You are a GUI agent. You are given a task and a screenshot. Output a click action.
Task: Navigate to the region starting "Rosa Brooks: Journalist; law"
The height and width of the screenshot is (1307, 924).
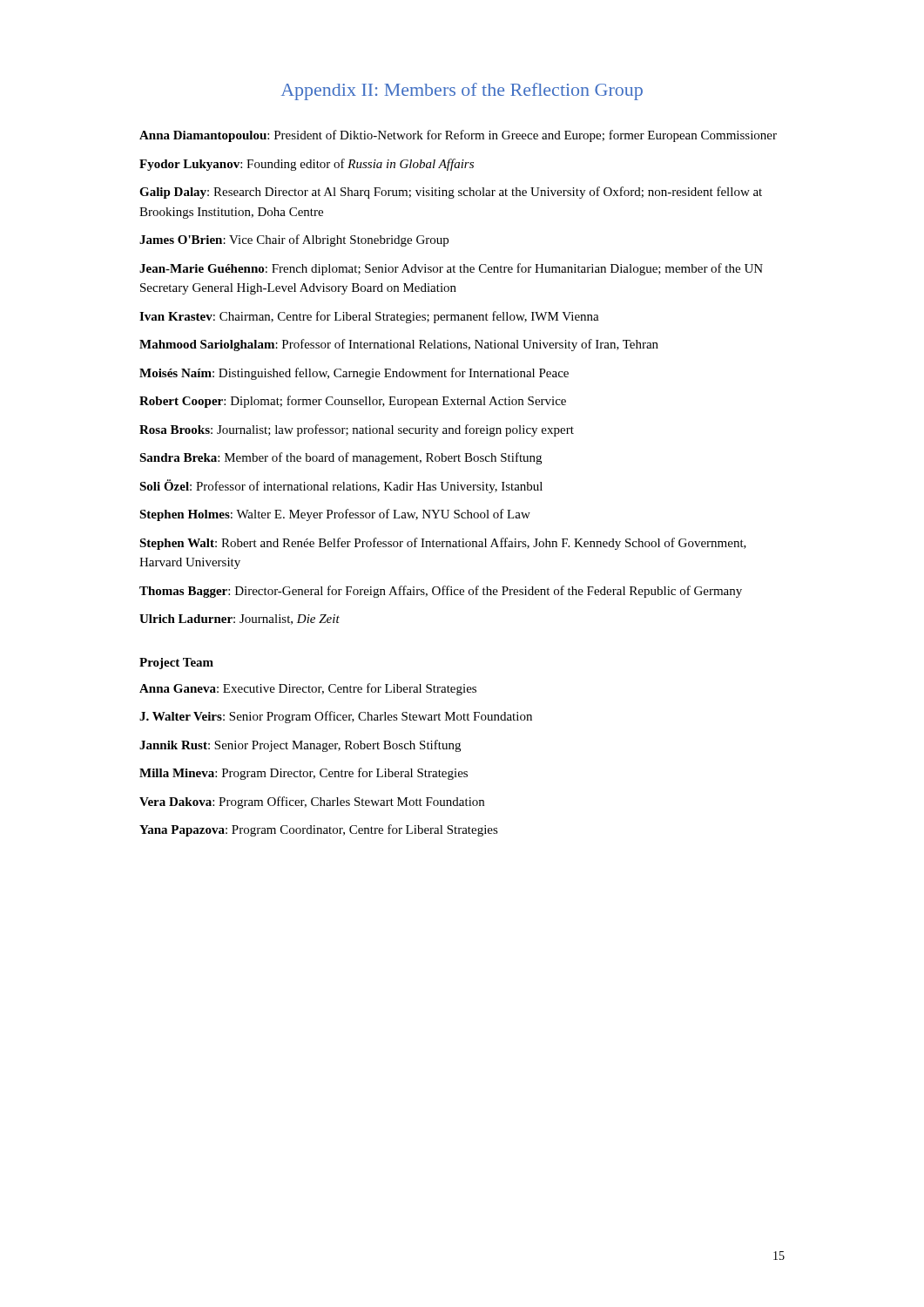click(357, 429)
